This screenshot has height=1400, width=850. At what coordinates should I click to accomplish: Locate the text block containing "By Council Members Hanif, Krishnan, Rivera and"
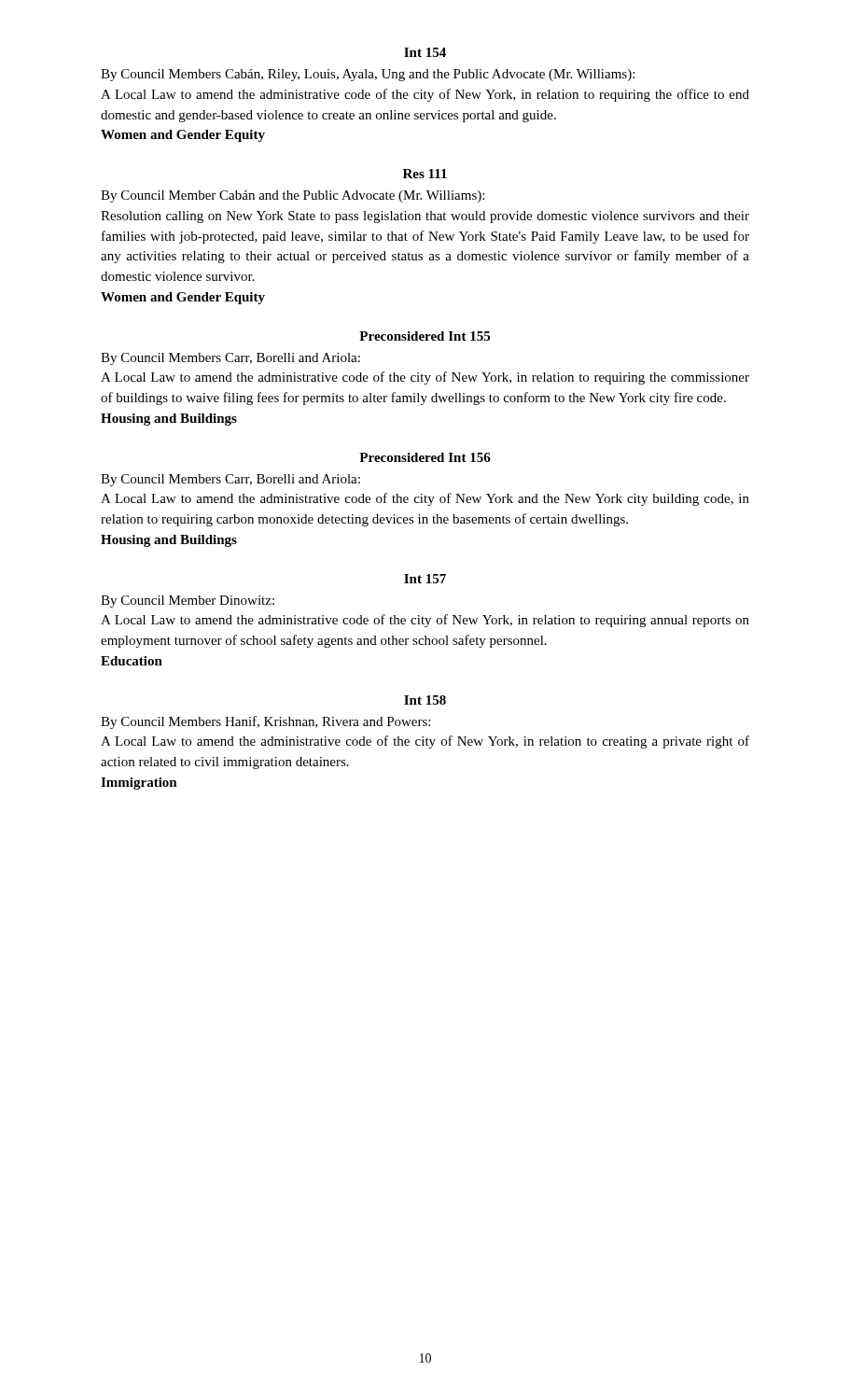coord(425,751)
